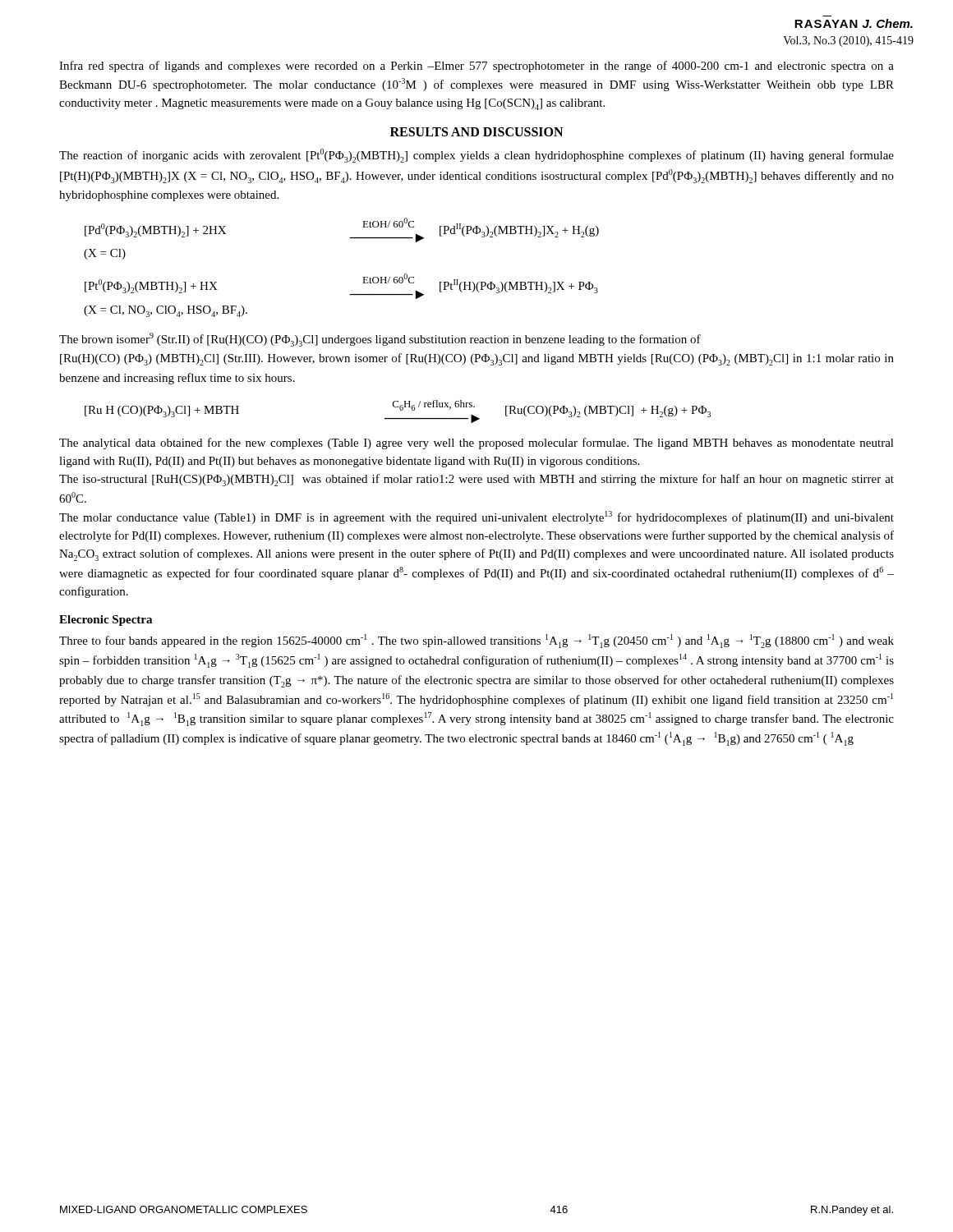Point to the formula beginning "[Pt0(PΦ3)2(MBTH)2] + HX EtOH/"
Image resolution: width=953 pixels, height=1232 pixels.
point(489,295)
